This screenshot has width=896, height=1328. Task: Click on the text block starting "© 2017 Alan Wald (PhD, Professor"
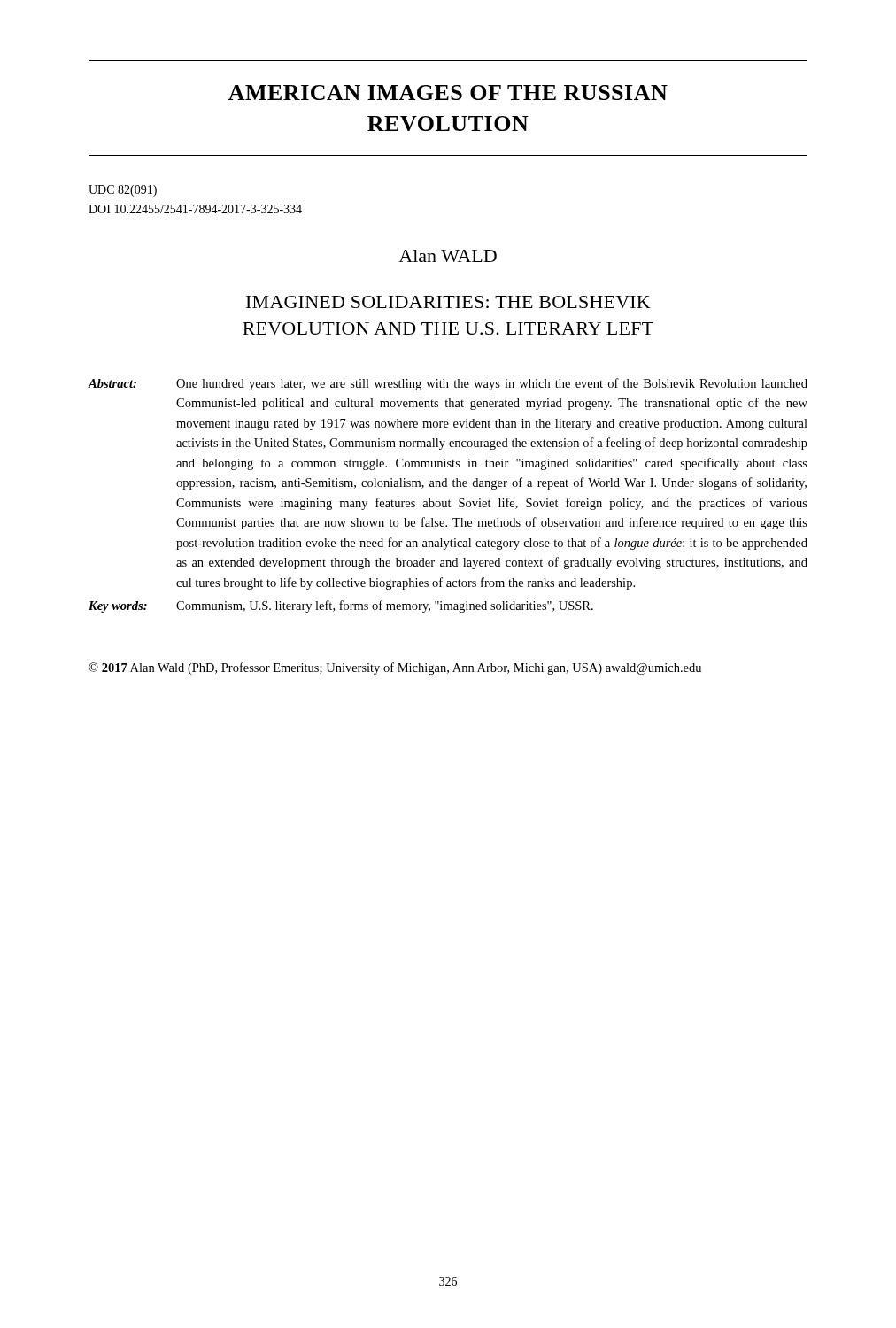[x=395, y=668]
